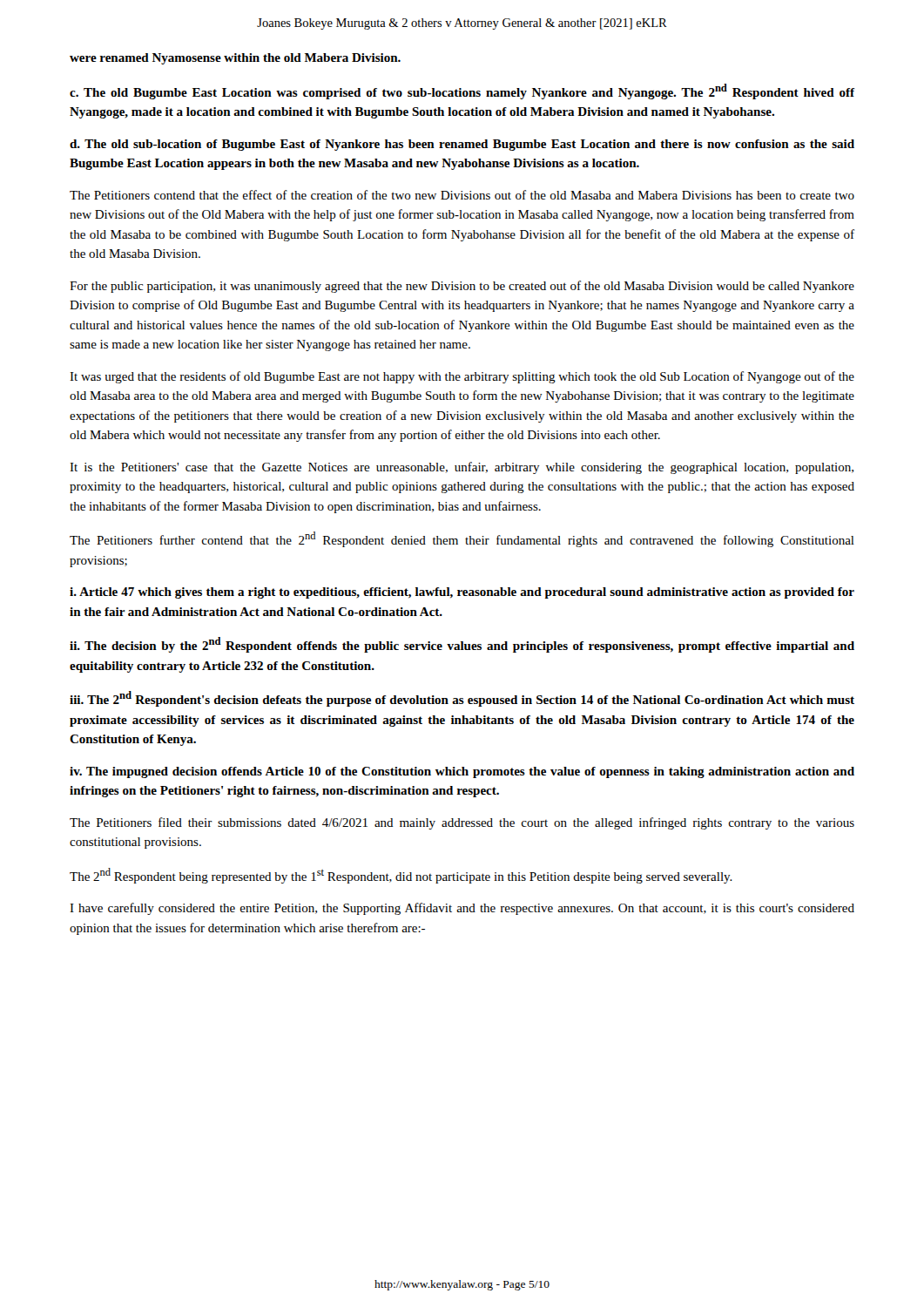Screen dimensions: 1307x924
Task: Select the text block containing "i. Article 47 which gives"
Action: [x=462, y=602]
